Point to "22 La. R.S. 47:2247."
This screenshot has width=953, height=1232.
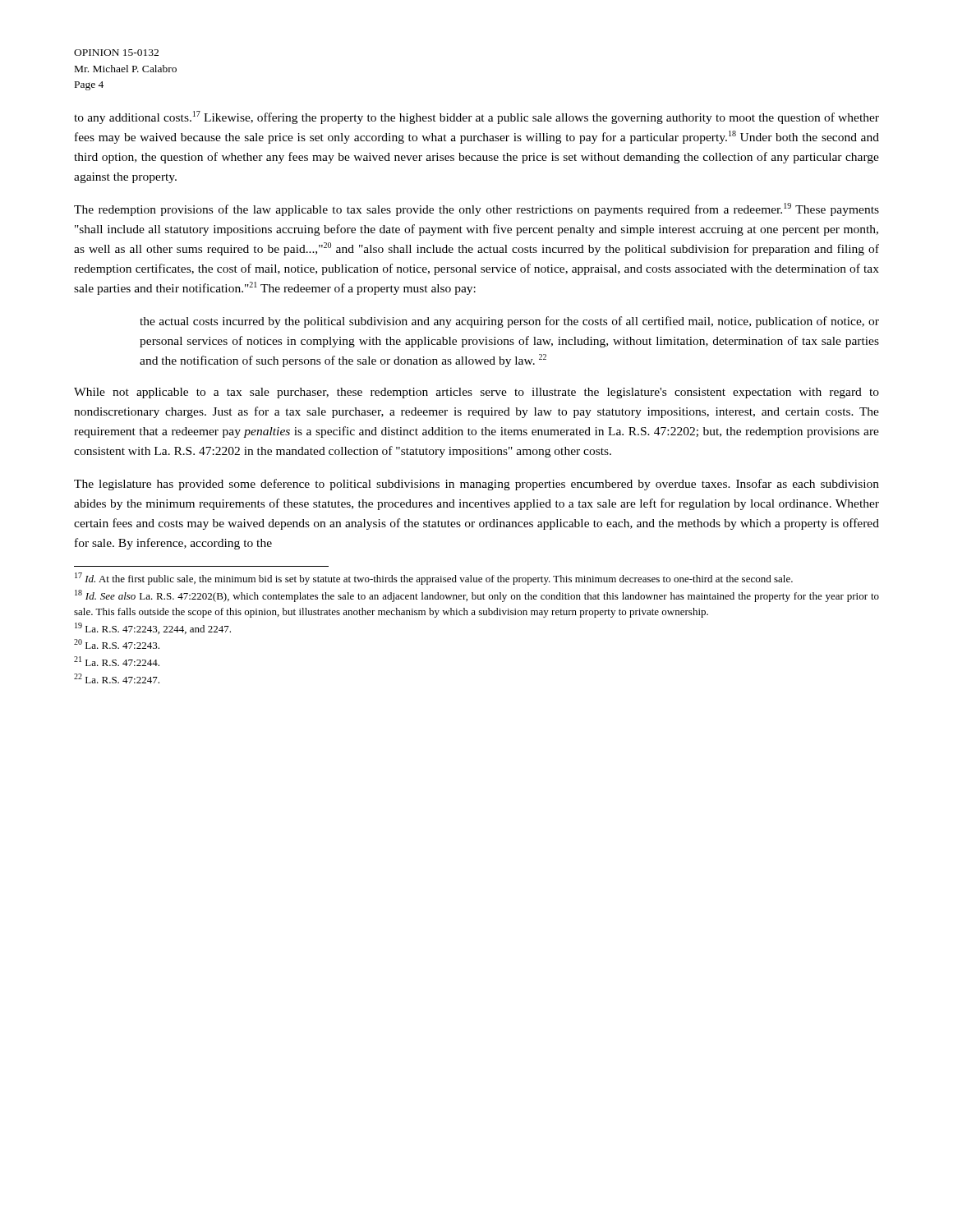coord(117,679)
